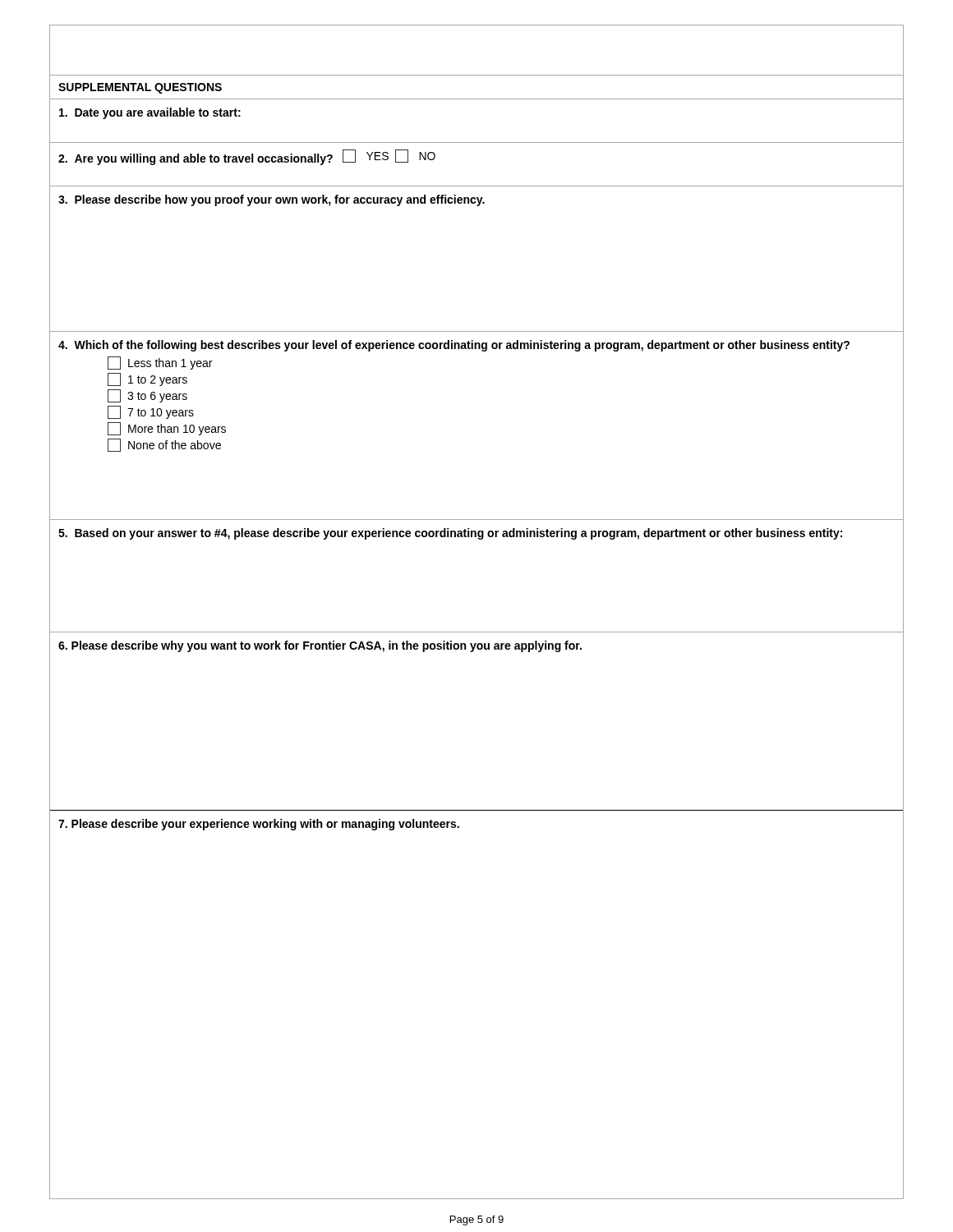Click the passage that begins "Please describe why you want"
Viewport: 953px width, 1232px height.
pyautogui.click(x=320, y=646)
